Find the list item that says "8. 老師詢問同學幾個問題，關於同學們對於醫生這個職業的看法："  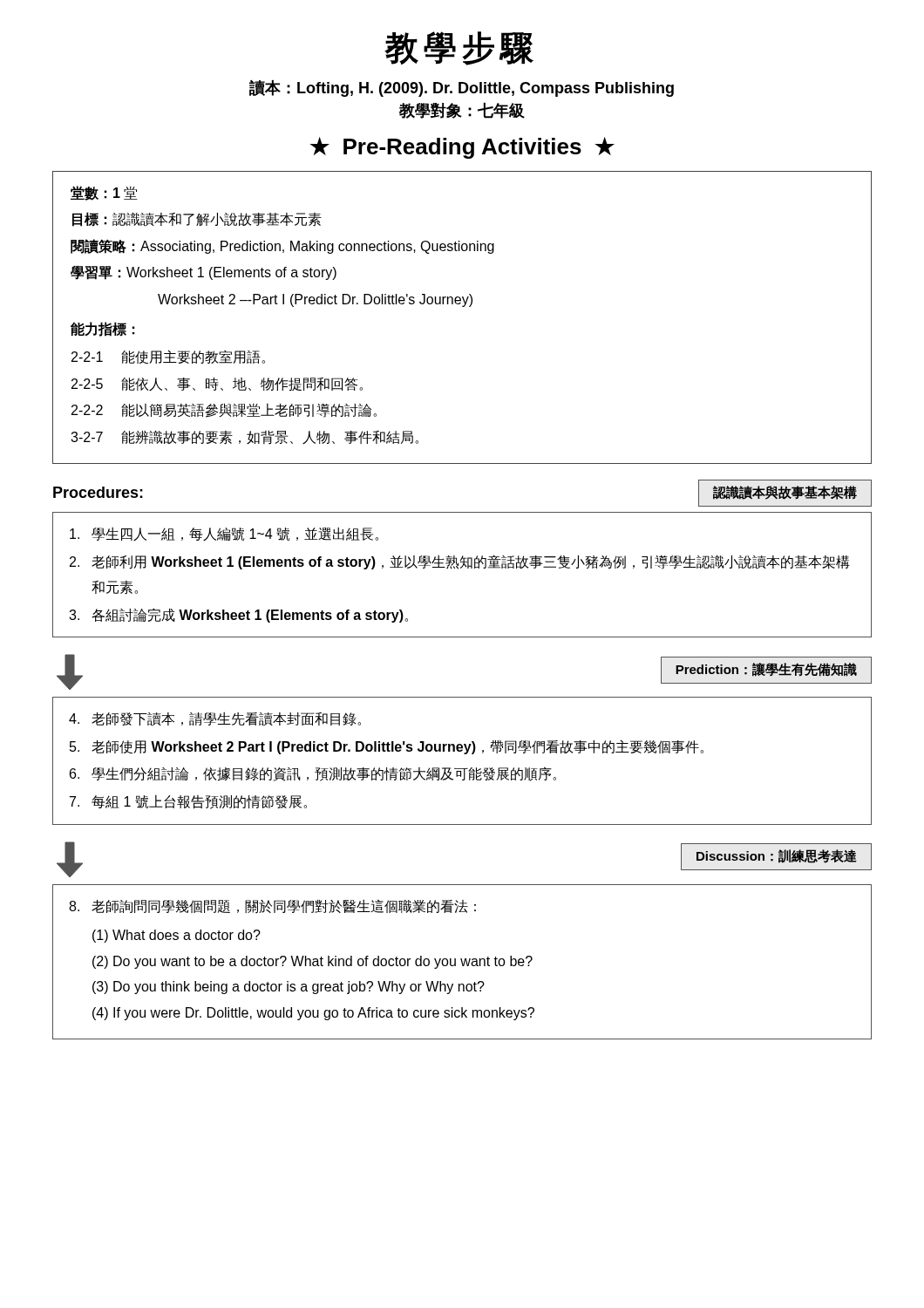pyautogui.click(x=275, y=906)
